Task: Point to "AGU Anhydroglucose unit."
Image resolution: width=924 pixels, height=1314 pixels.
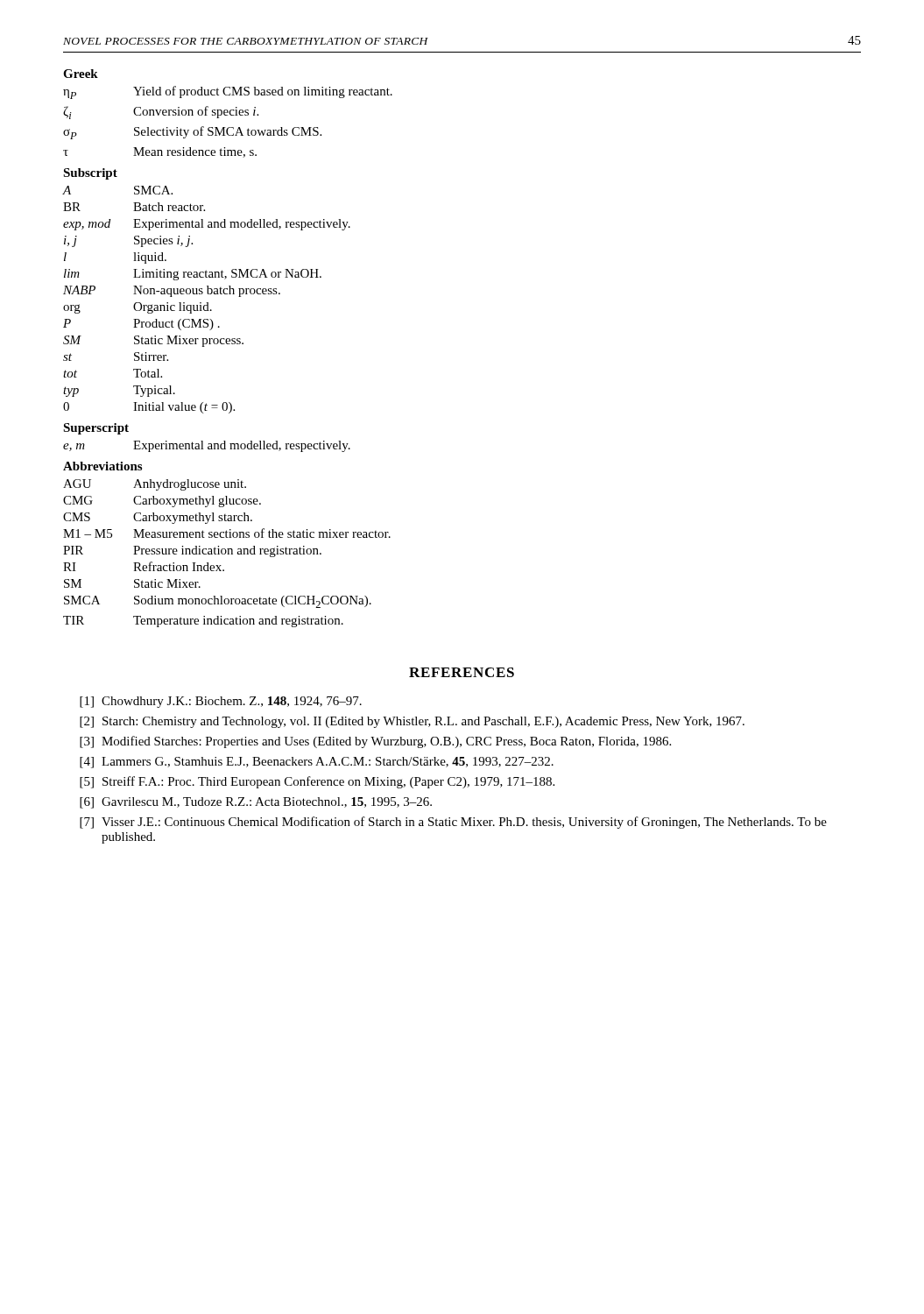Action: pos(155,485)
